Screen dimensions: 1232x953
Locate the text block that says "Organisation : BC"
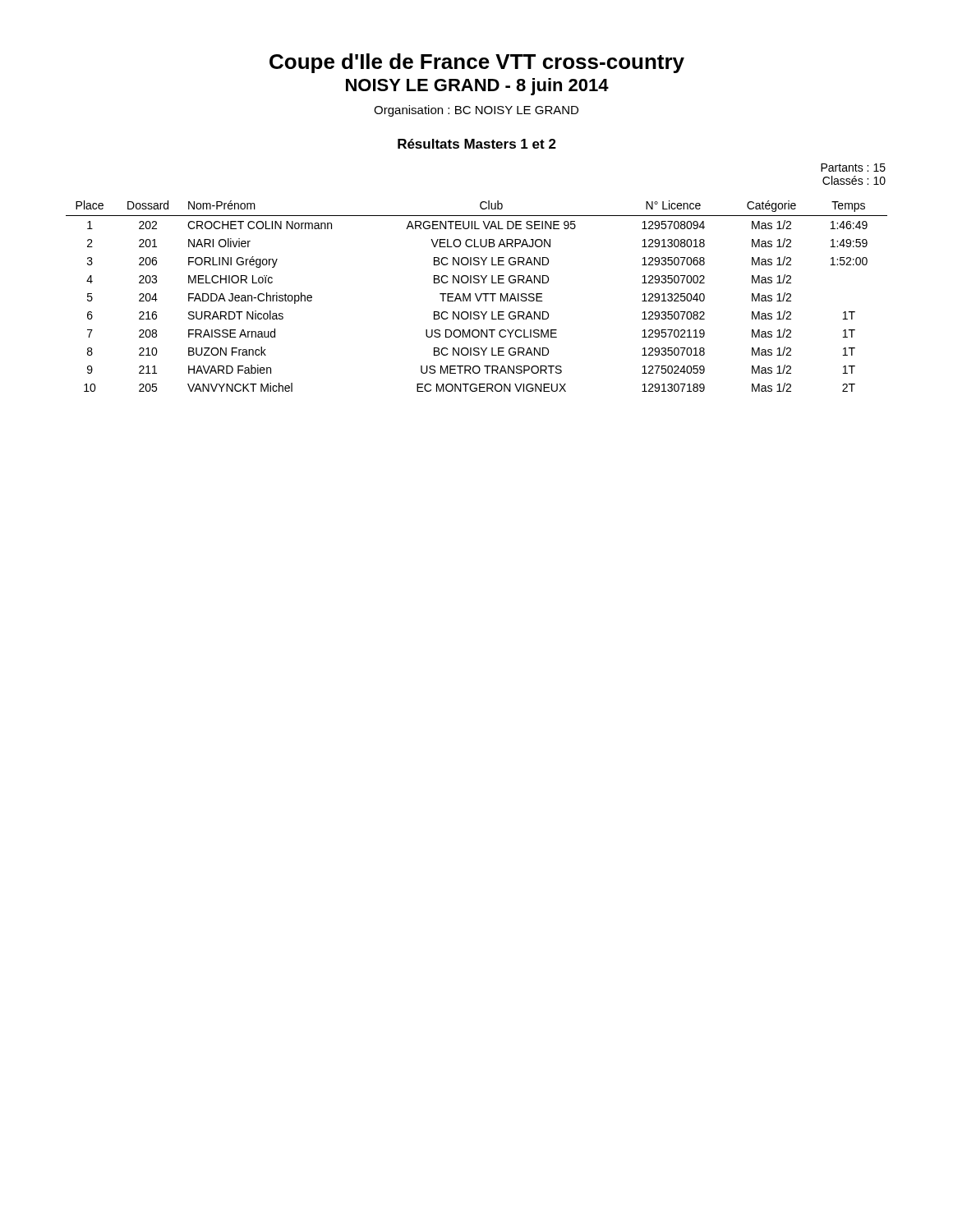[476, 110]
